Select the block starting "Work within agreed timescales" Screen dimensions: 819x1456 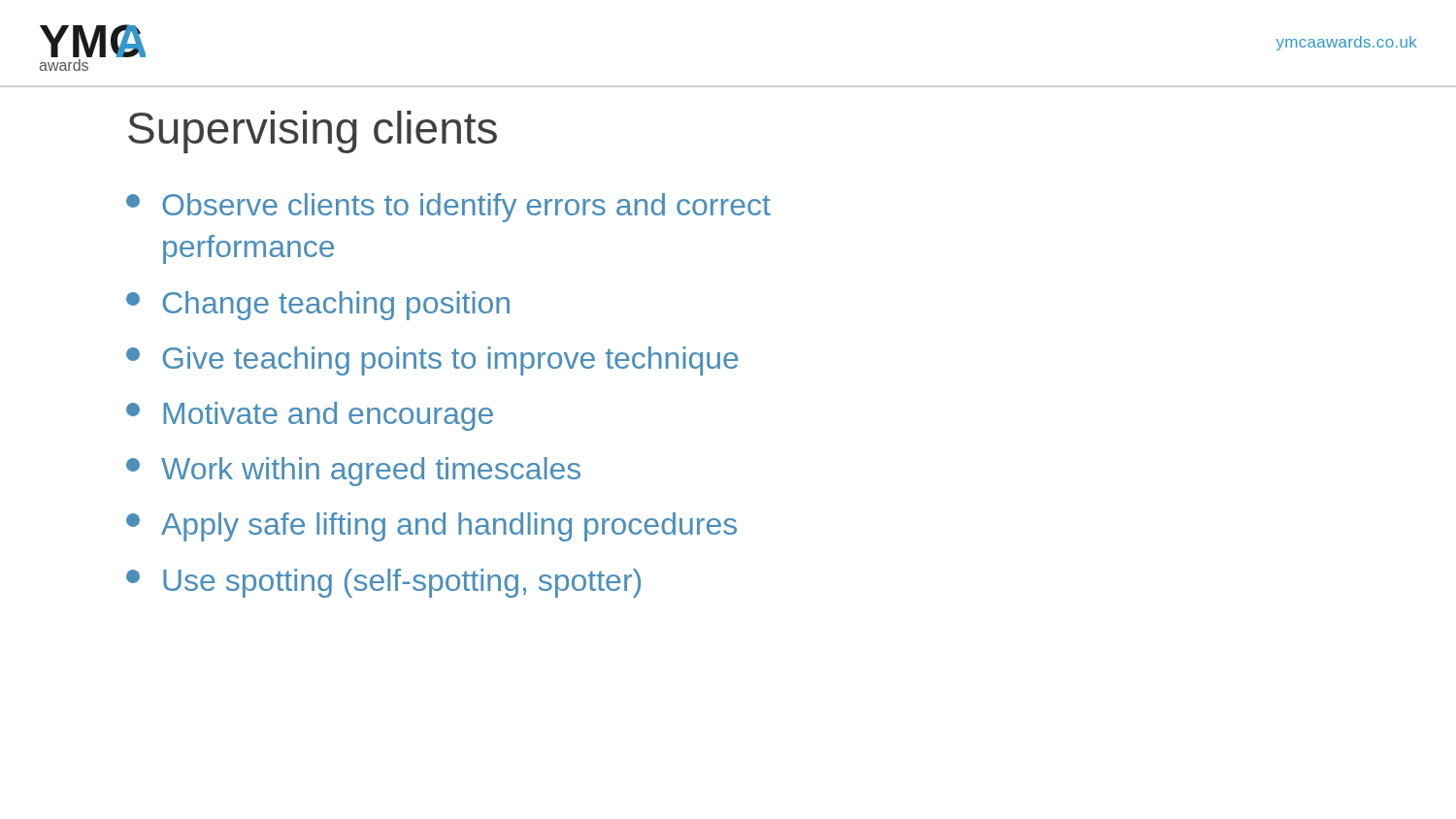click(354, 469)
